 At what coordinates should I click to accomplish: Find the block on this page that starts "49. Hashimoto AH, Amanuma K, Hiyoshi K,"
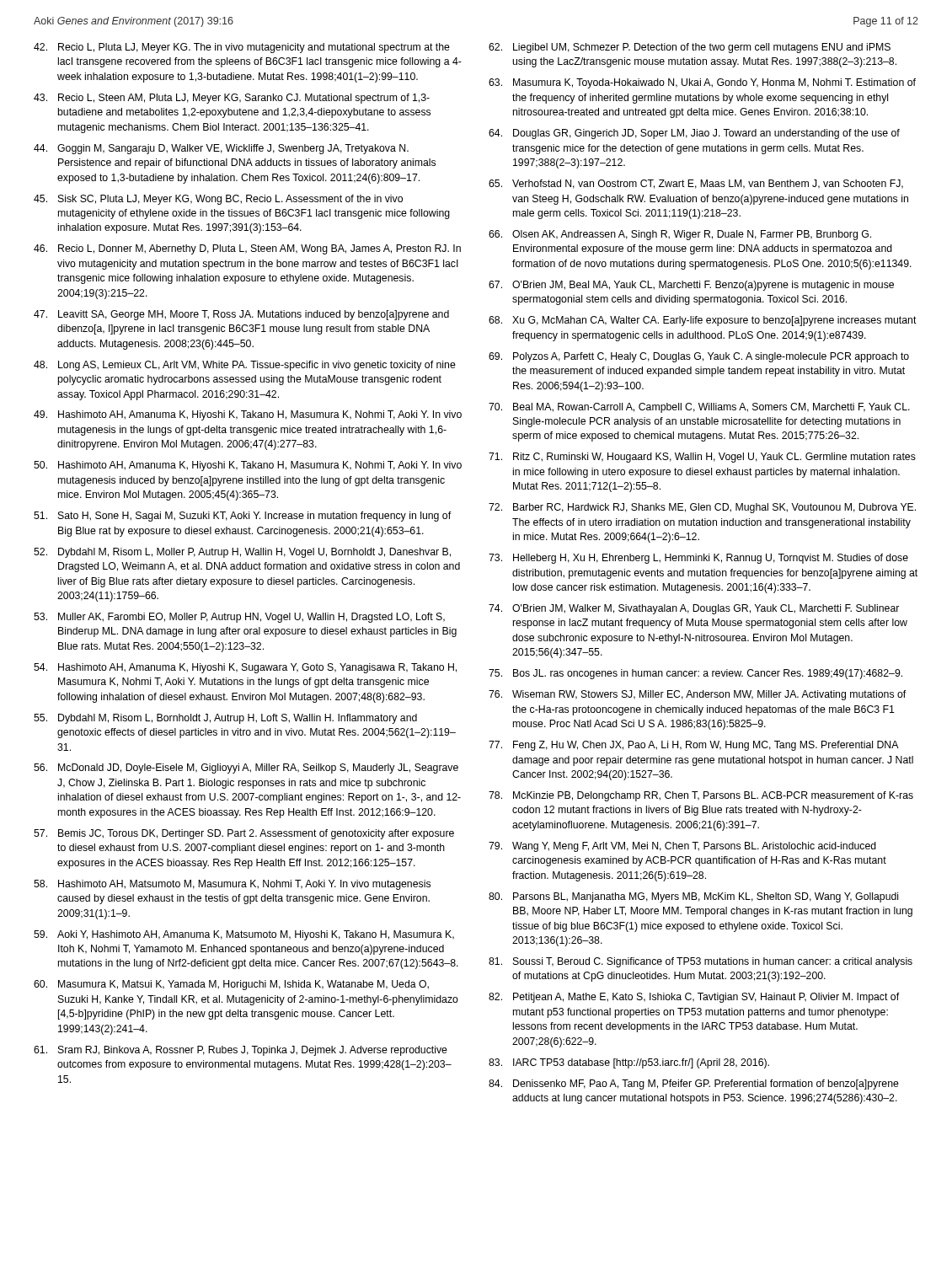[249, 430]
